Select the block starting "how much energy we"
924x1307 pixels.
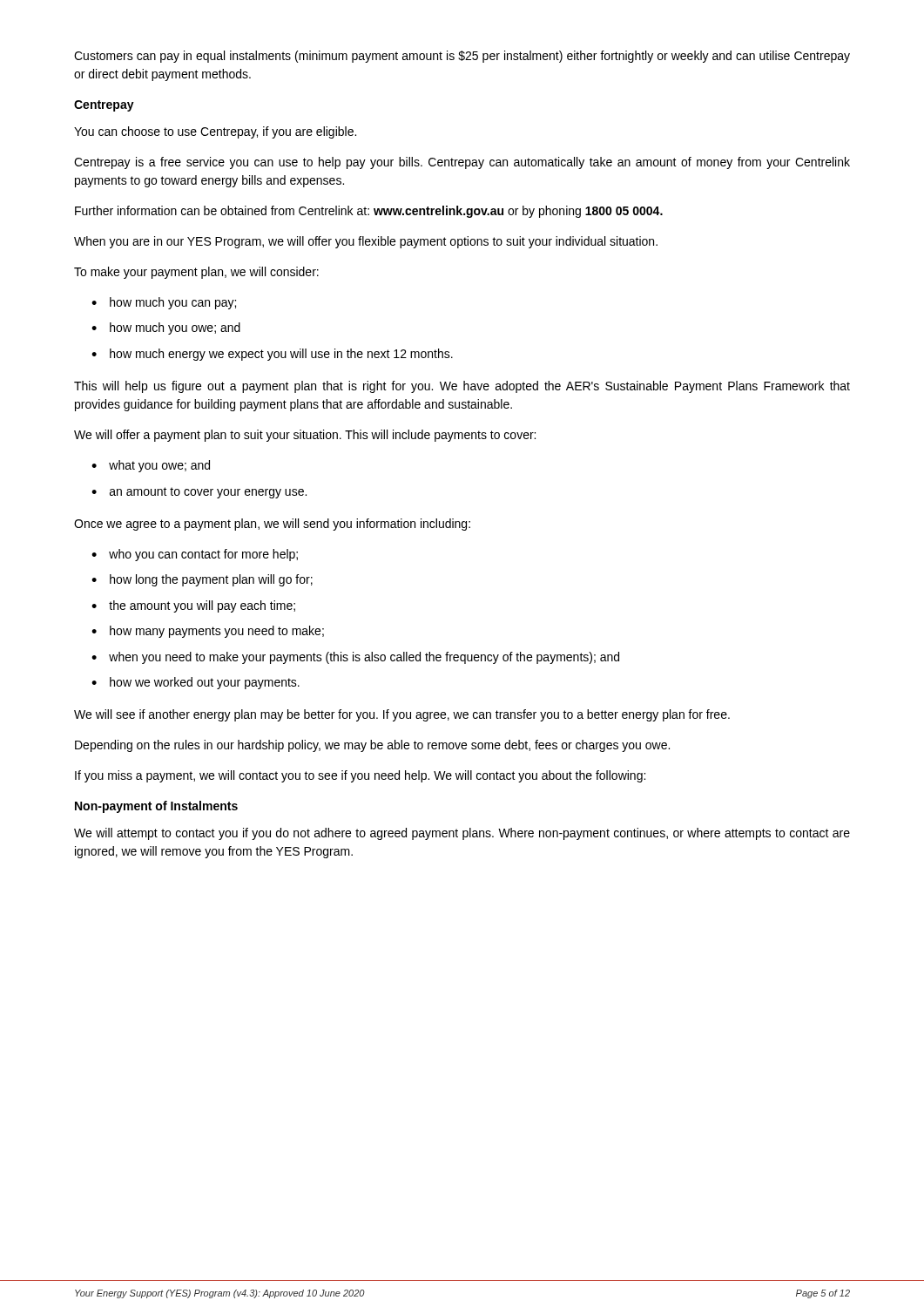coord(281,354)
